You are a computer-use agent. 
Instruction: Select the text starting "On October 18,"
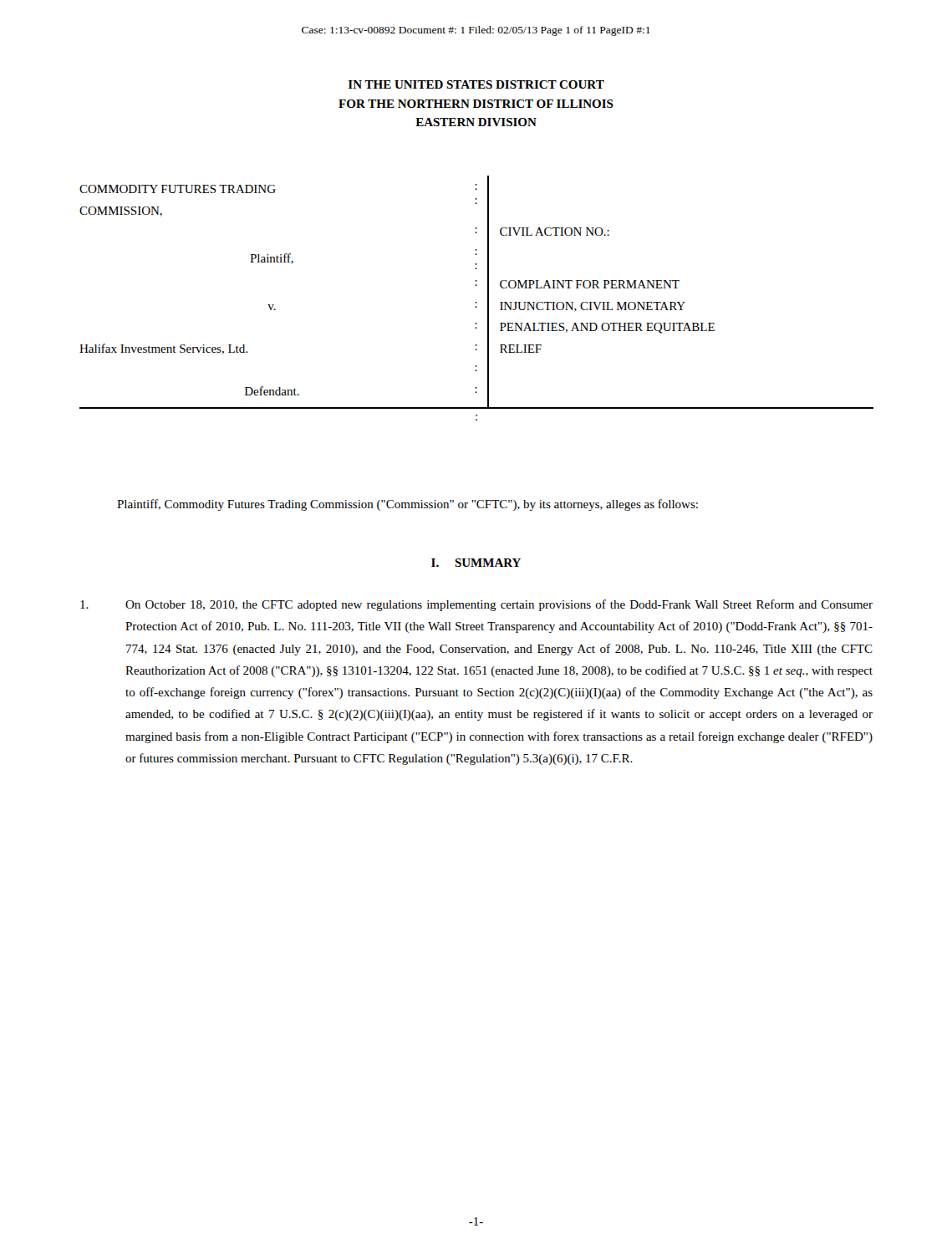click(x=476, y=681)
